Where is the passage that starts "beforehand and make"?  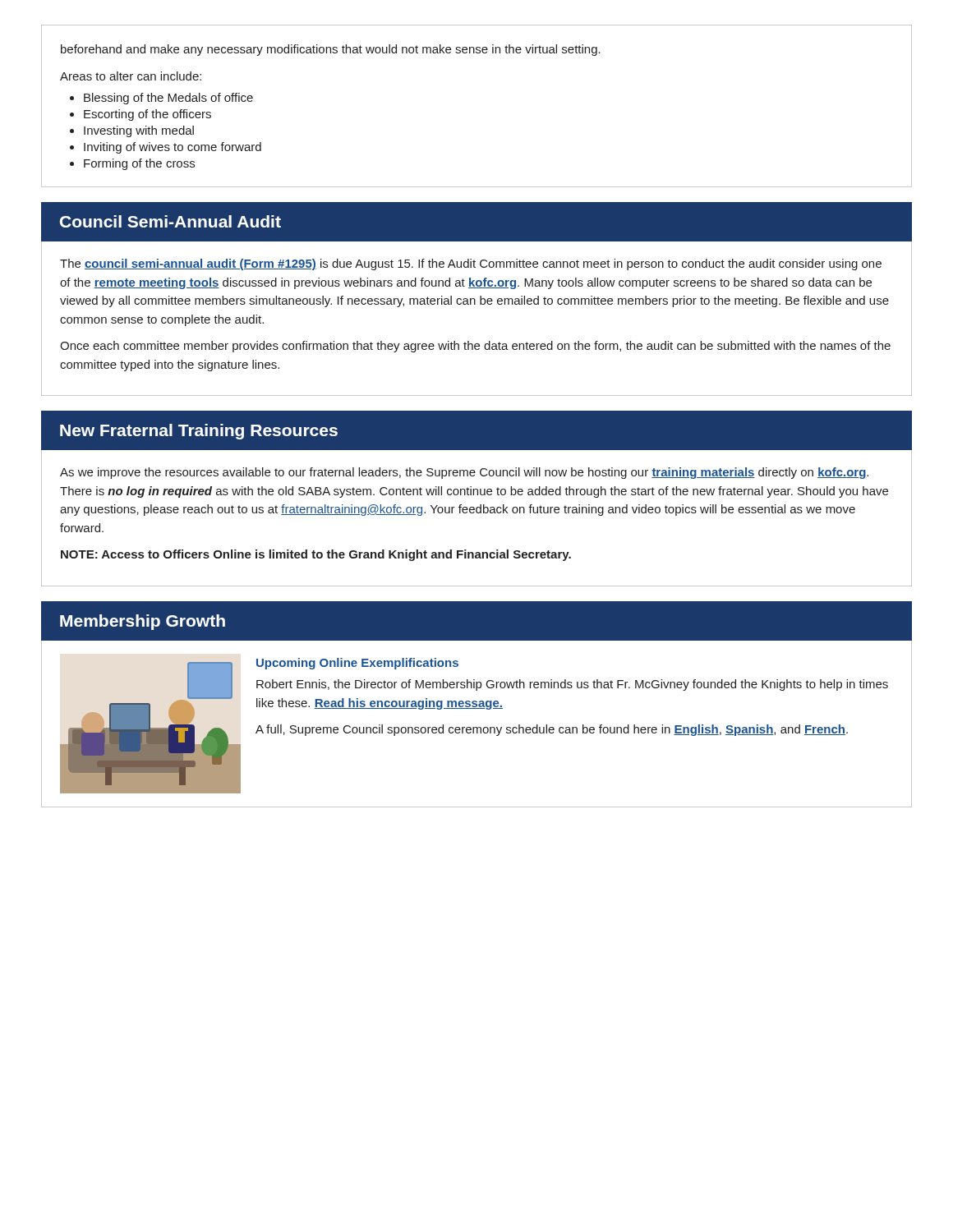click(476, 50)
